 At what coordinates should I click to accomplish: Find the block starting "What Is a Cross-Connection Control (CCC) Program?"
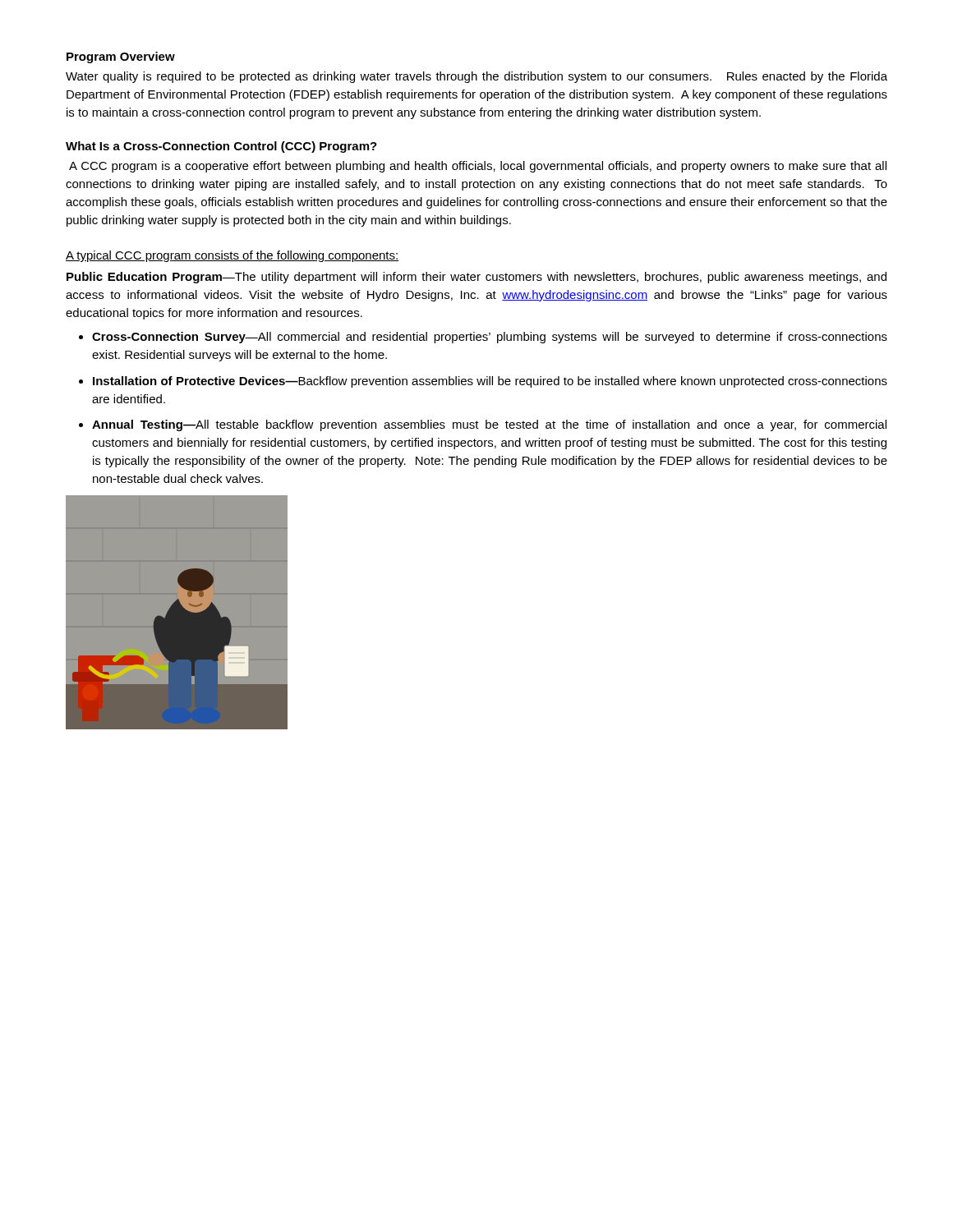pyautogui.click(x=222, y=146)
